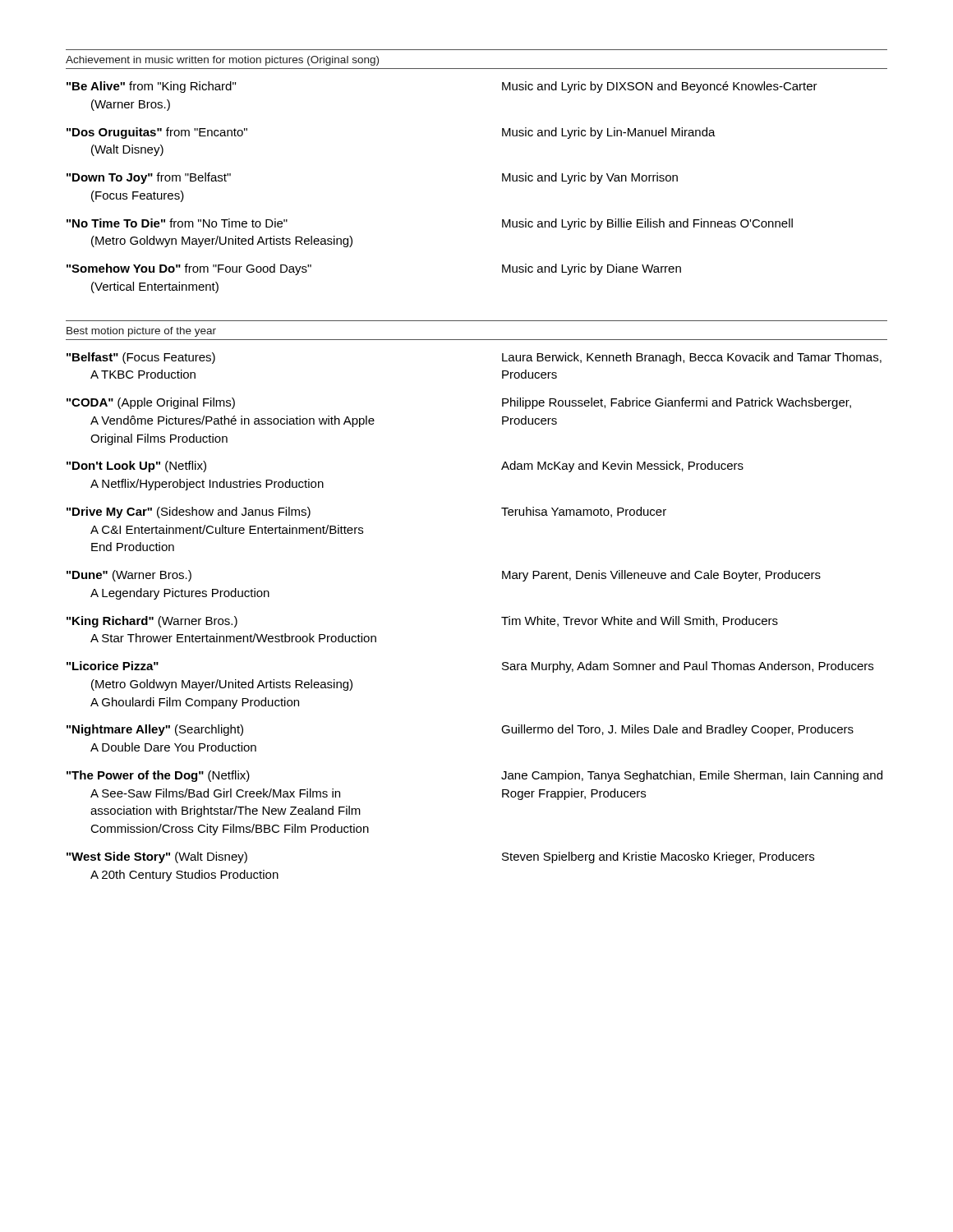The width and height of the screenshot is (953, 1232).
Task: Locate the block of text that opens with ""Licorice Pizza" (Metro Goldwyn Mayer/United"
Action: (115, 667)
